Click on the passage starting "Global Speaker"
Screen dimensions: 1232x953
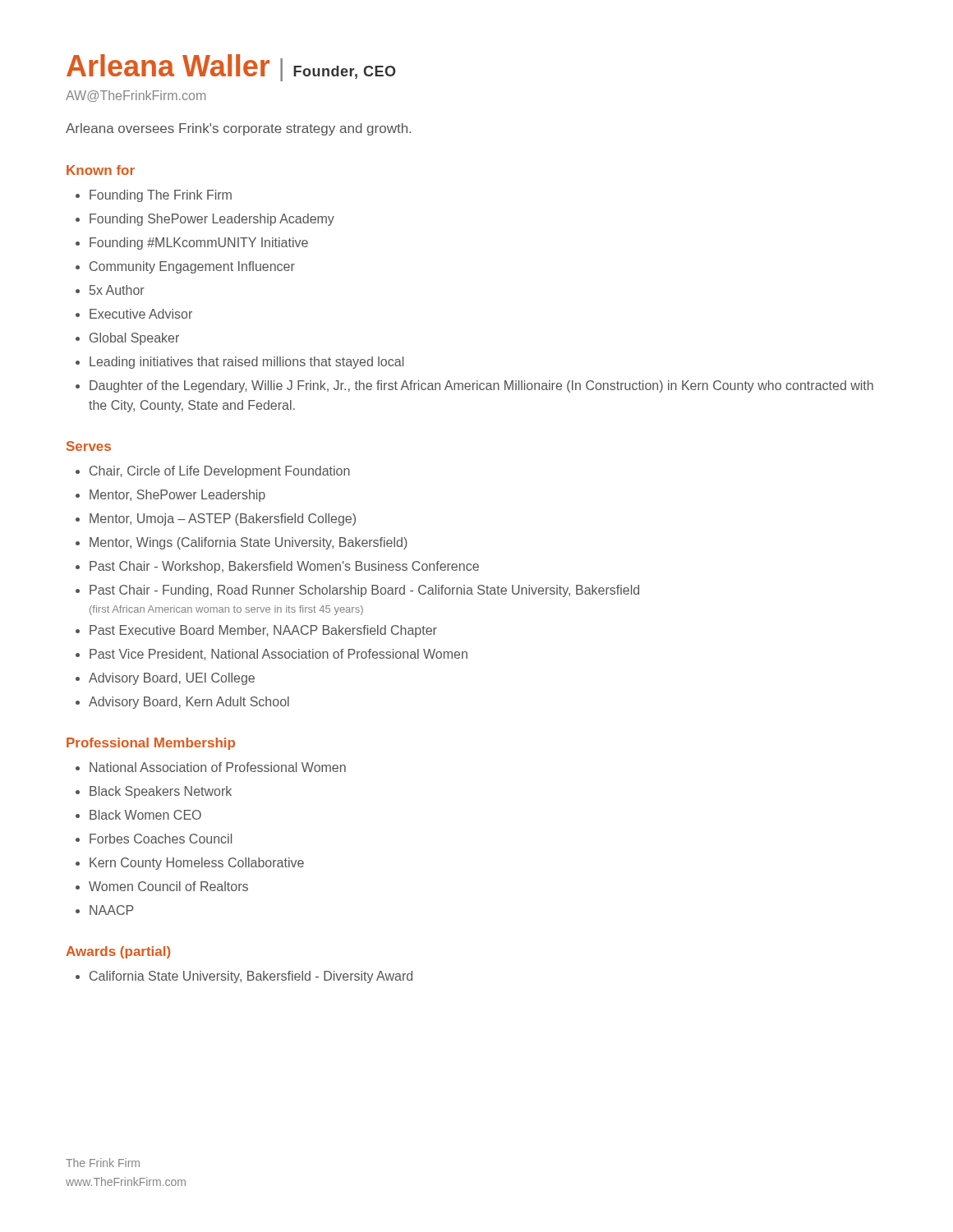point(134,338)
